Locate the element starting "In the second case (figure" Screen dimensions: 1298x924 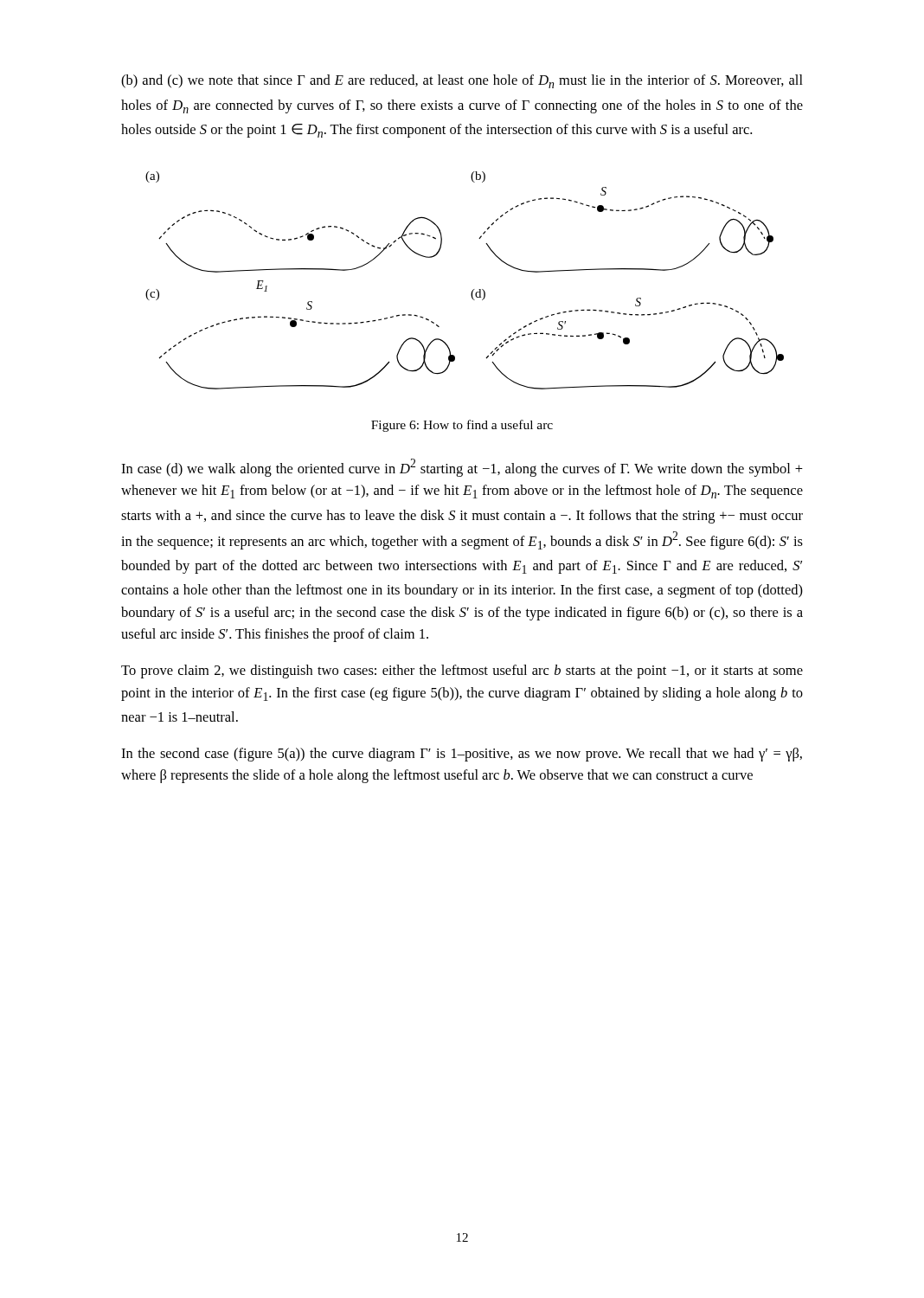(462, 764)
